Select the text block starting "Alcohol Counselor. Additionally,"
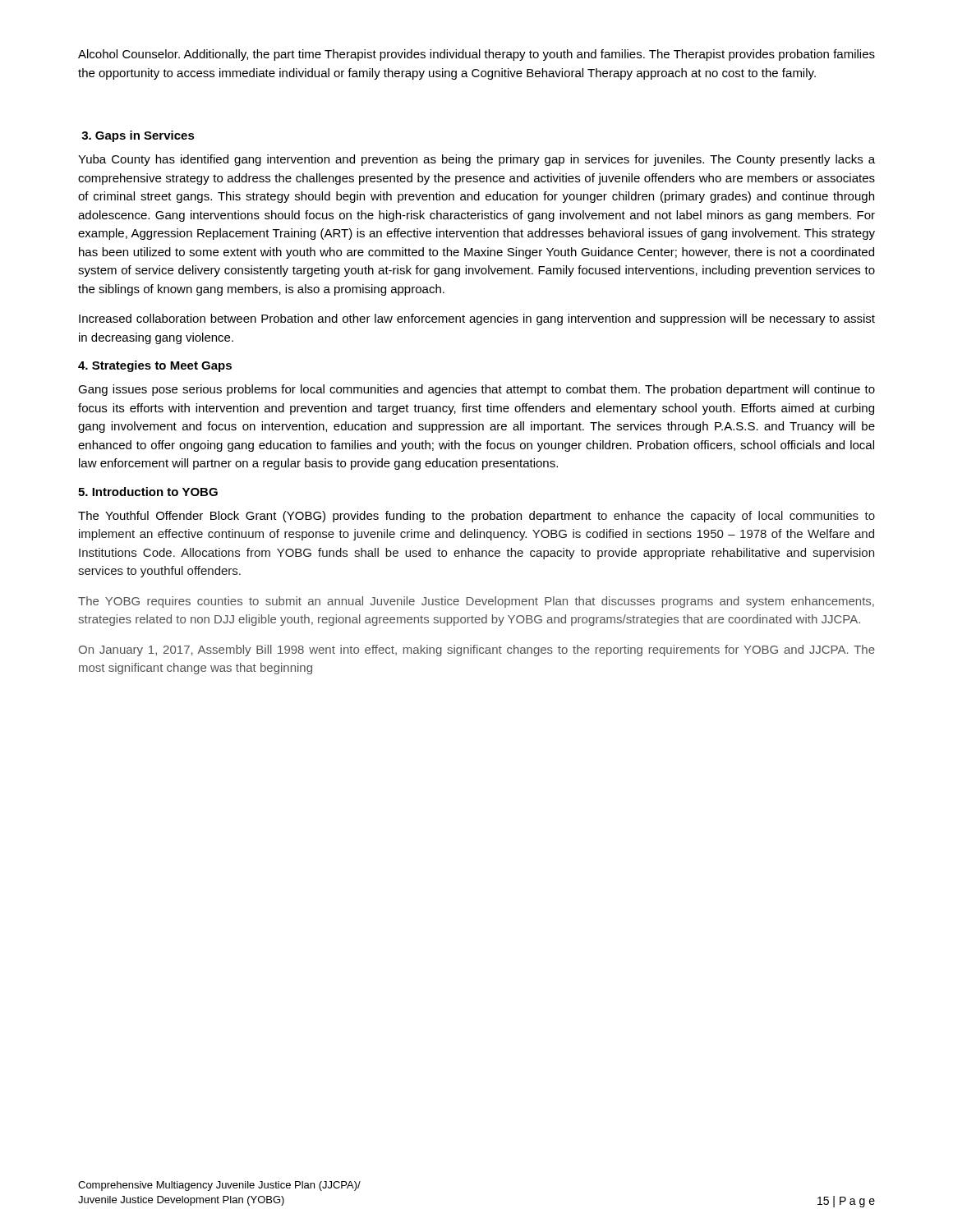This screenshot has height=1232, width=953. [476, 63]
